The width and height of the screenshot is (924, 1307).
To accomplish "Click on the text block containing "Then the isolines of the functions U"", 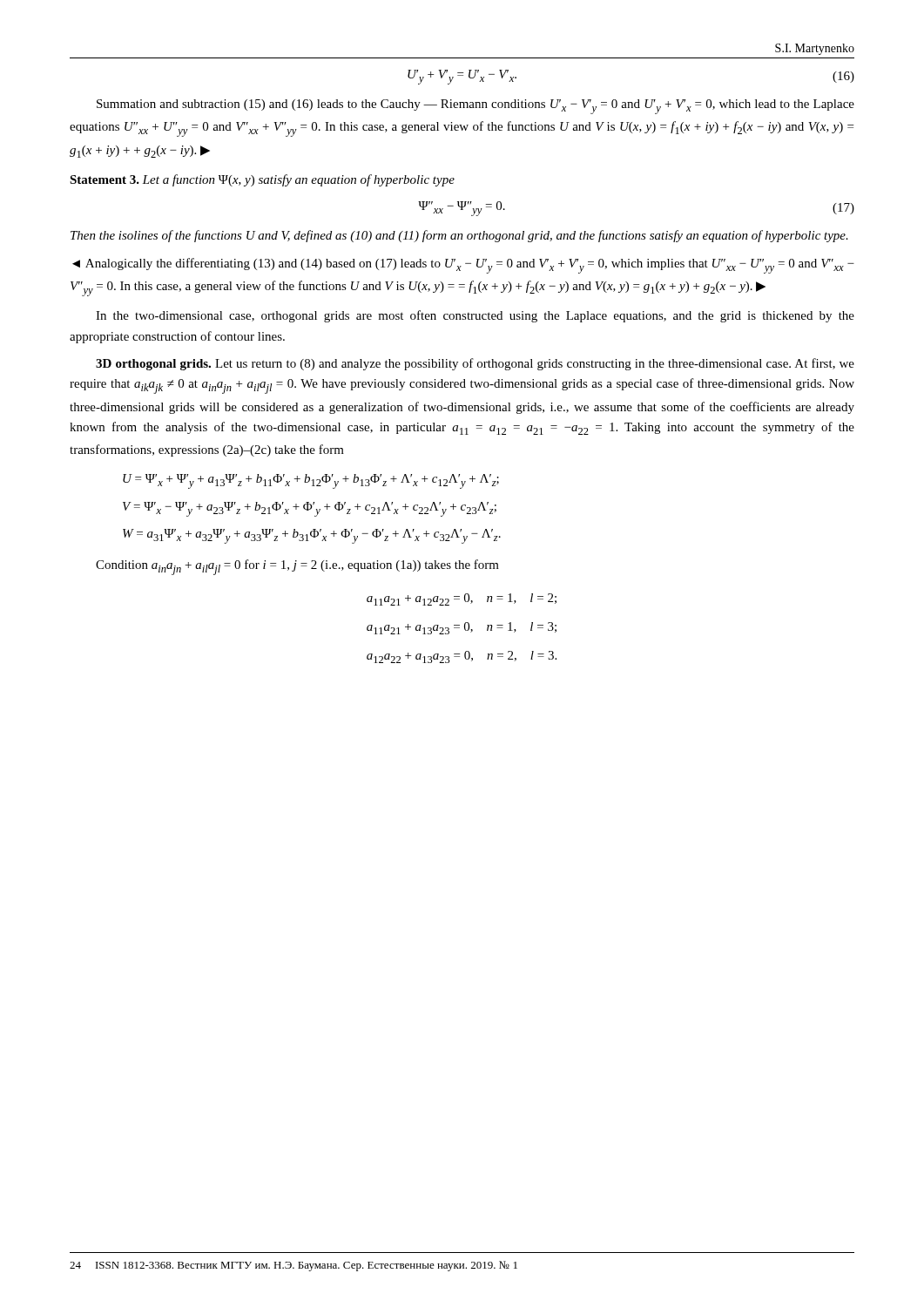I will [x=462, y=236].
